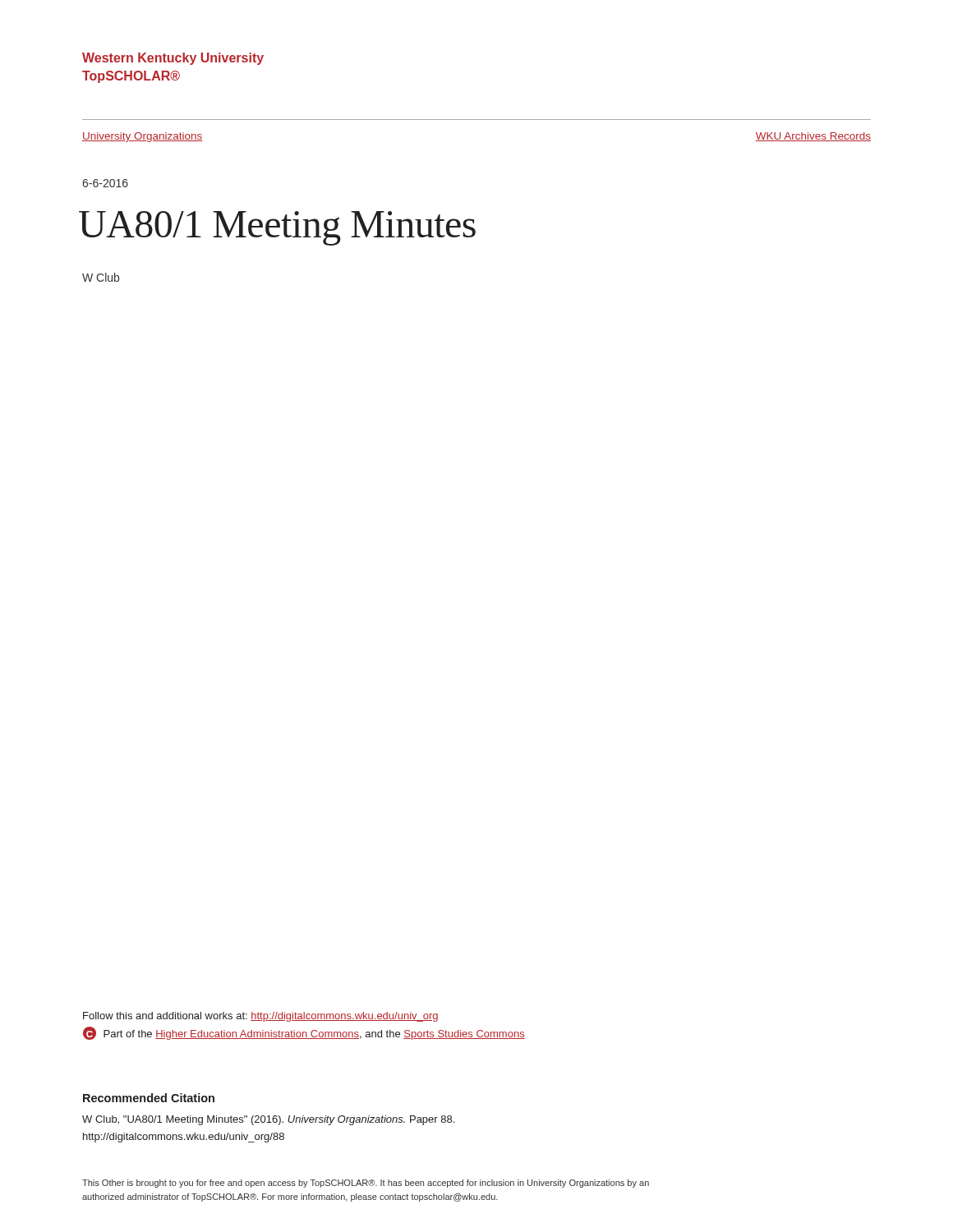Point to the section header beginning "Recommended Citation W Club,"

coord(149,1098)
